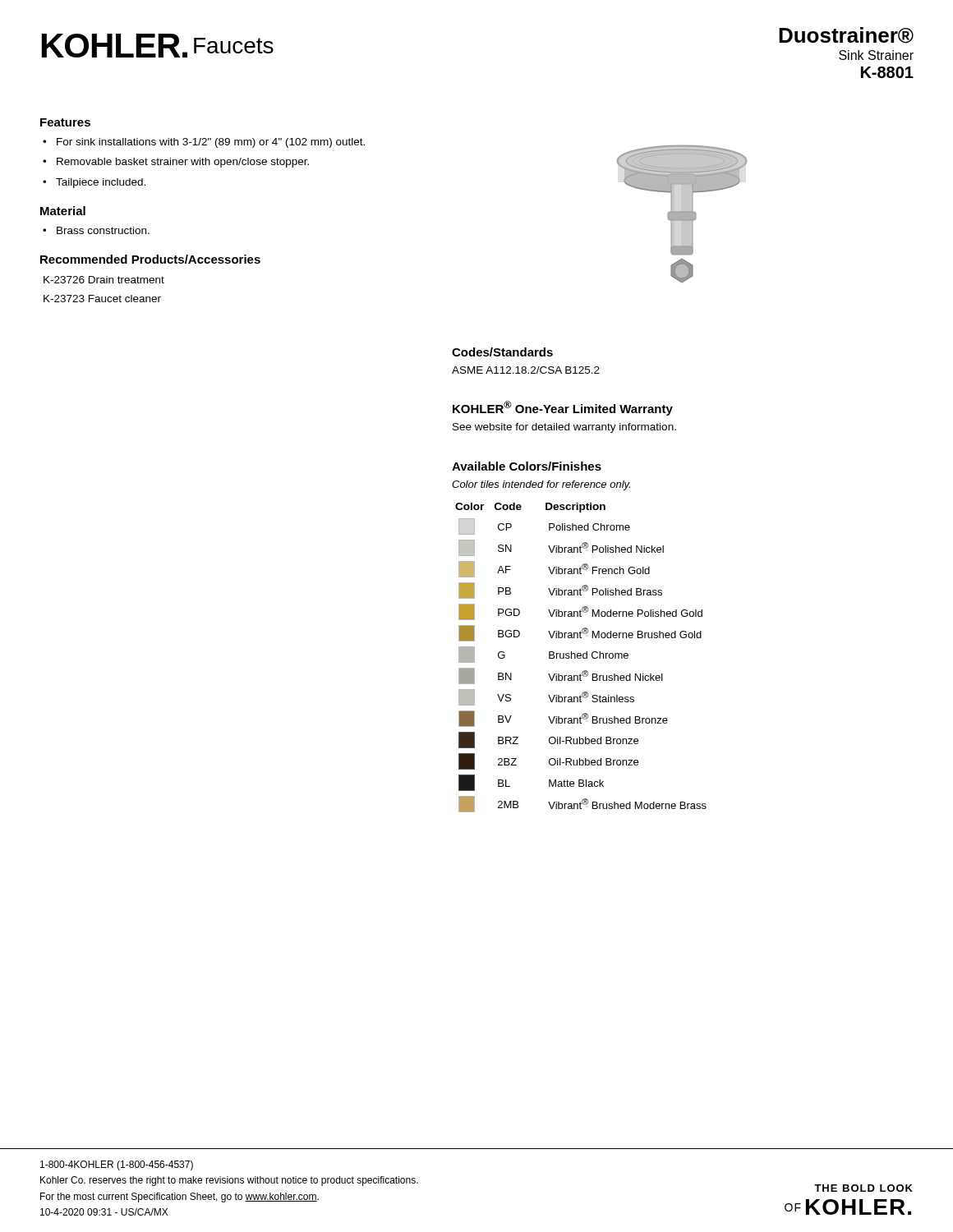Viewport: 953px width, 1232px height.
Task: Point to "Tailpiece included."
Action: [101, 181]
